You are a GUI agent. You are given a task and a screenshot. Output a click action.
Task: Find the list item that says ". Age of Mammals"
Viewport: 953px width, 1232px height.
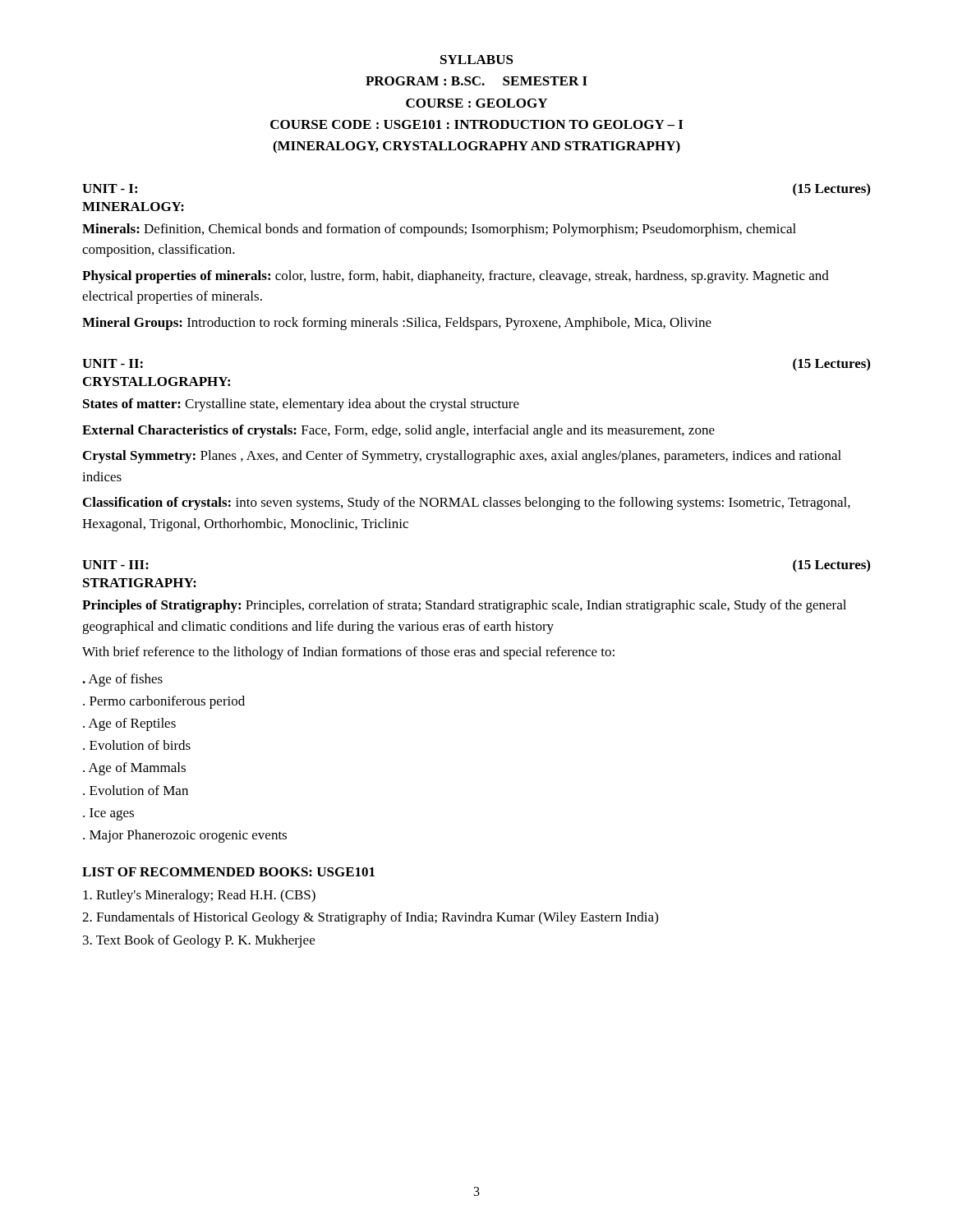[x=134, y=768]
